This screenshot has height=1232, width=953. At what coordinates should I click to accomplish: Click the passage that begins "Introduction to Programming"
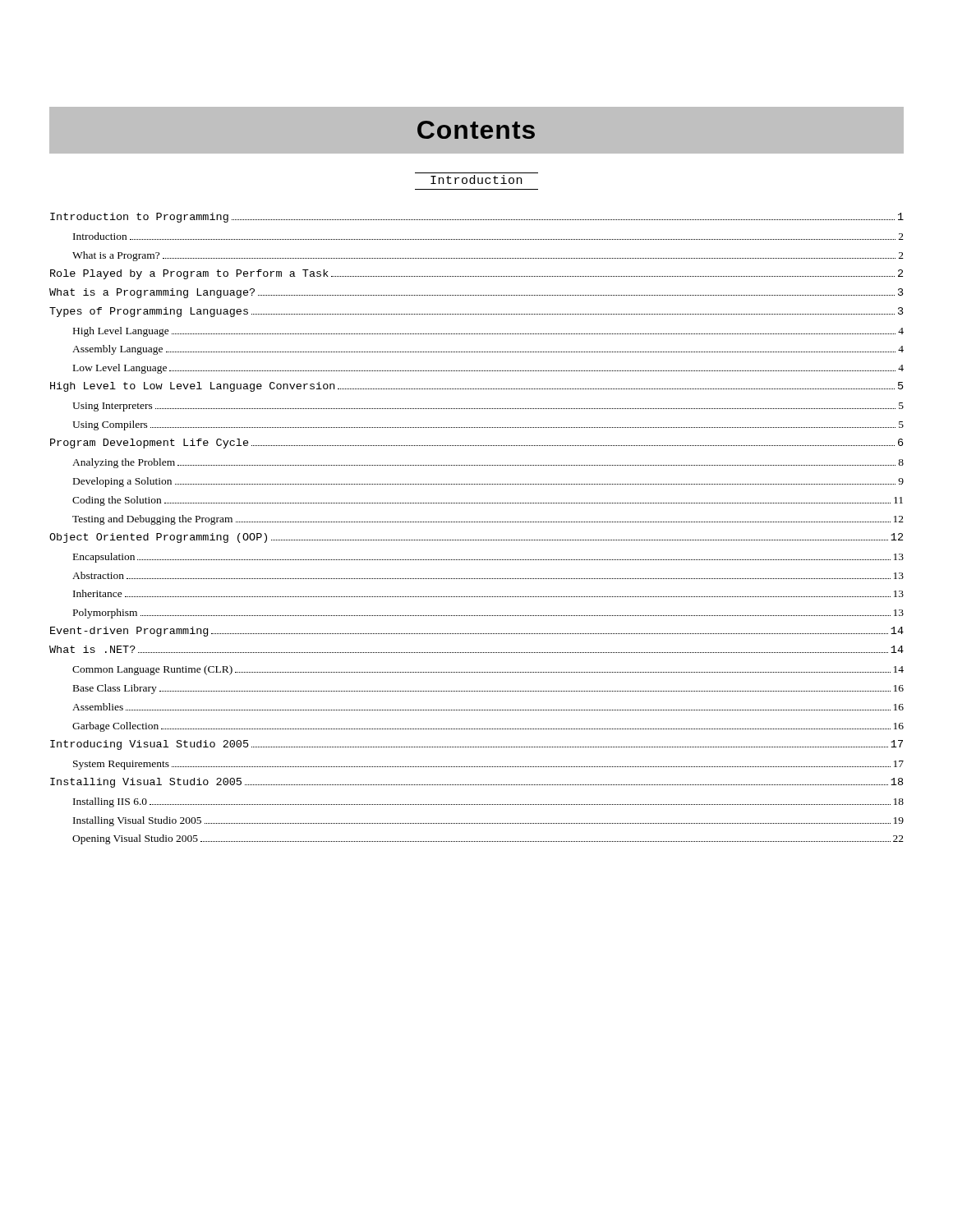coord(476,218)
